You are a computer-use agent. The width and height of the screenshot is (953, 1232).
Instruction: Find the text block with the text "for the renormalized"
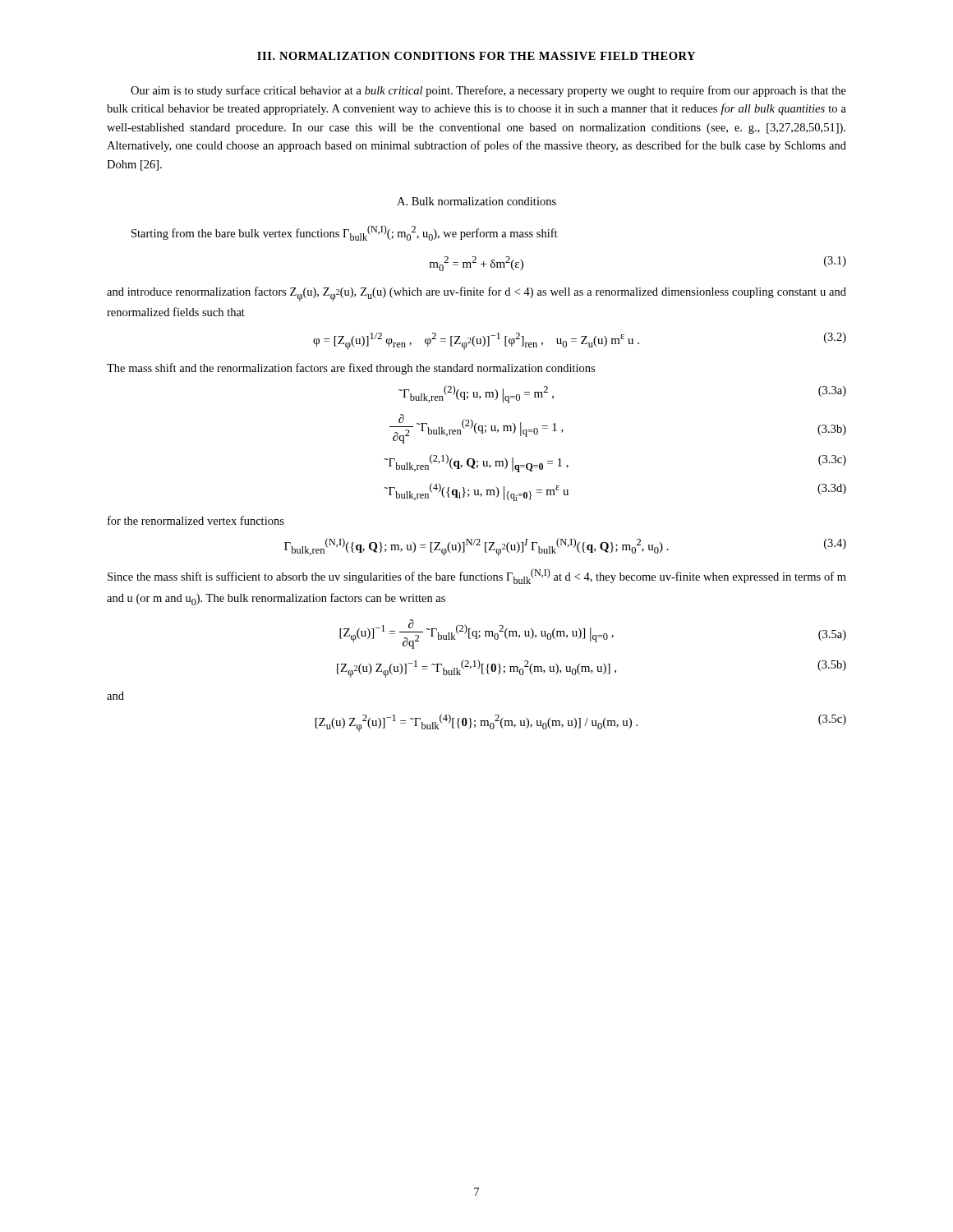195,520
